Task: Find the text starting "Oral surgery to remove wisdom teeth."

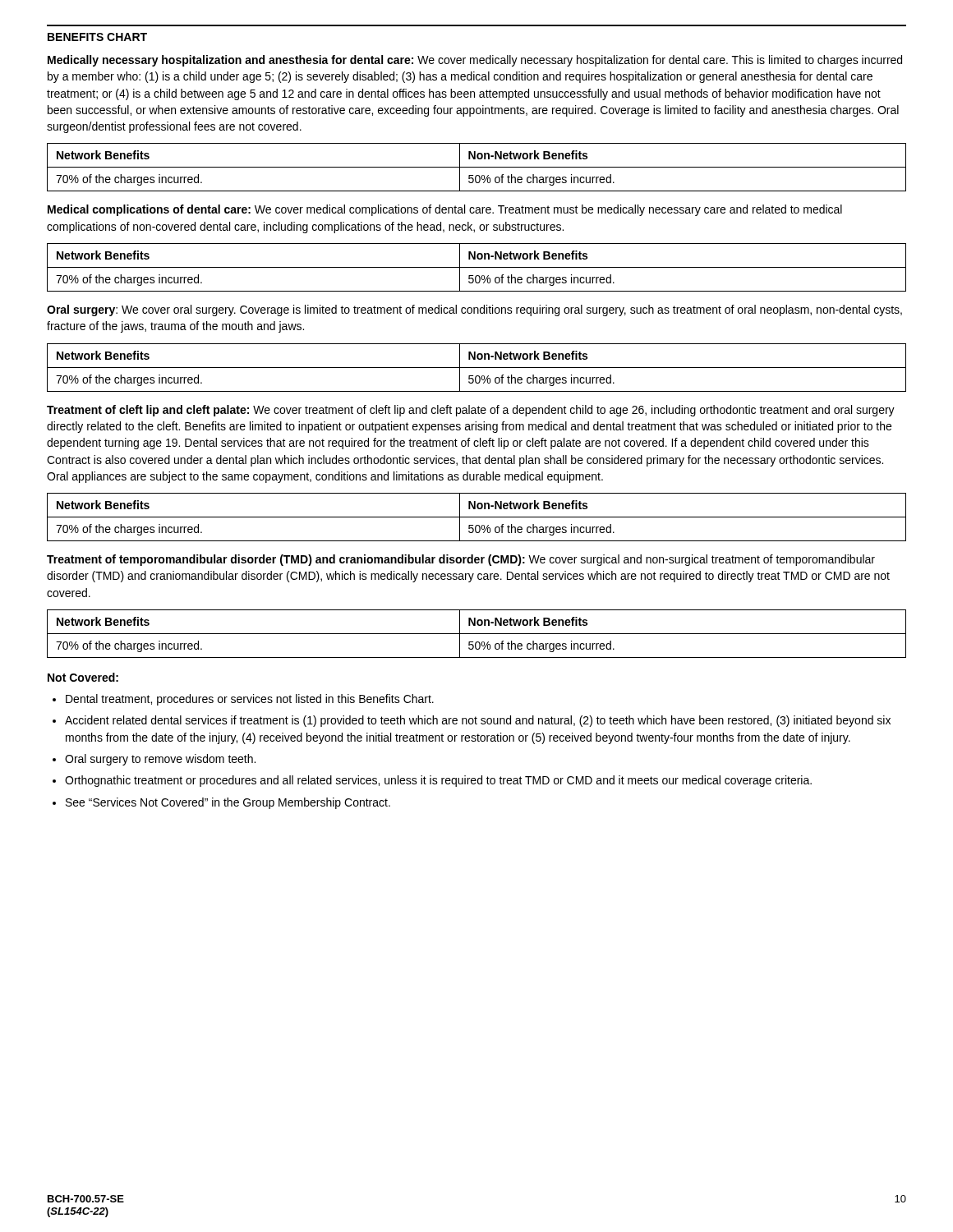Action: 160,760
